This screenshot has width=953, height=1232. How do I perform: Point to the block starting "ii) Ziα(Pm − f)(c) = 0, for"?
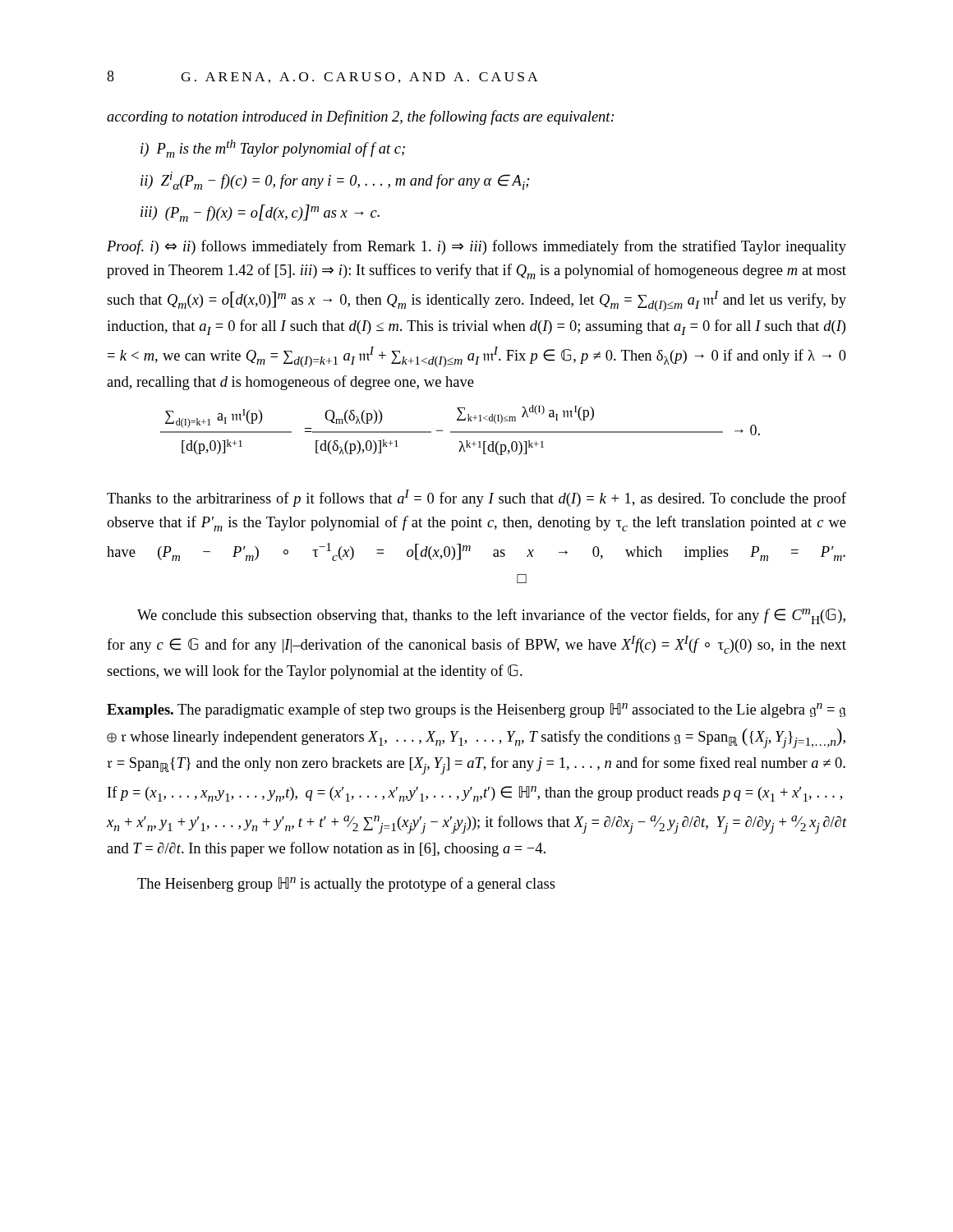tap(335, 180)
